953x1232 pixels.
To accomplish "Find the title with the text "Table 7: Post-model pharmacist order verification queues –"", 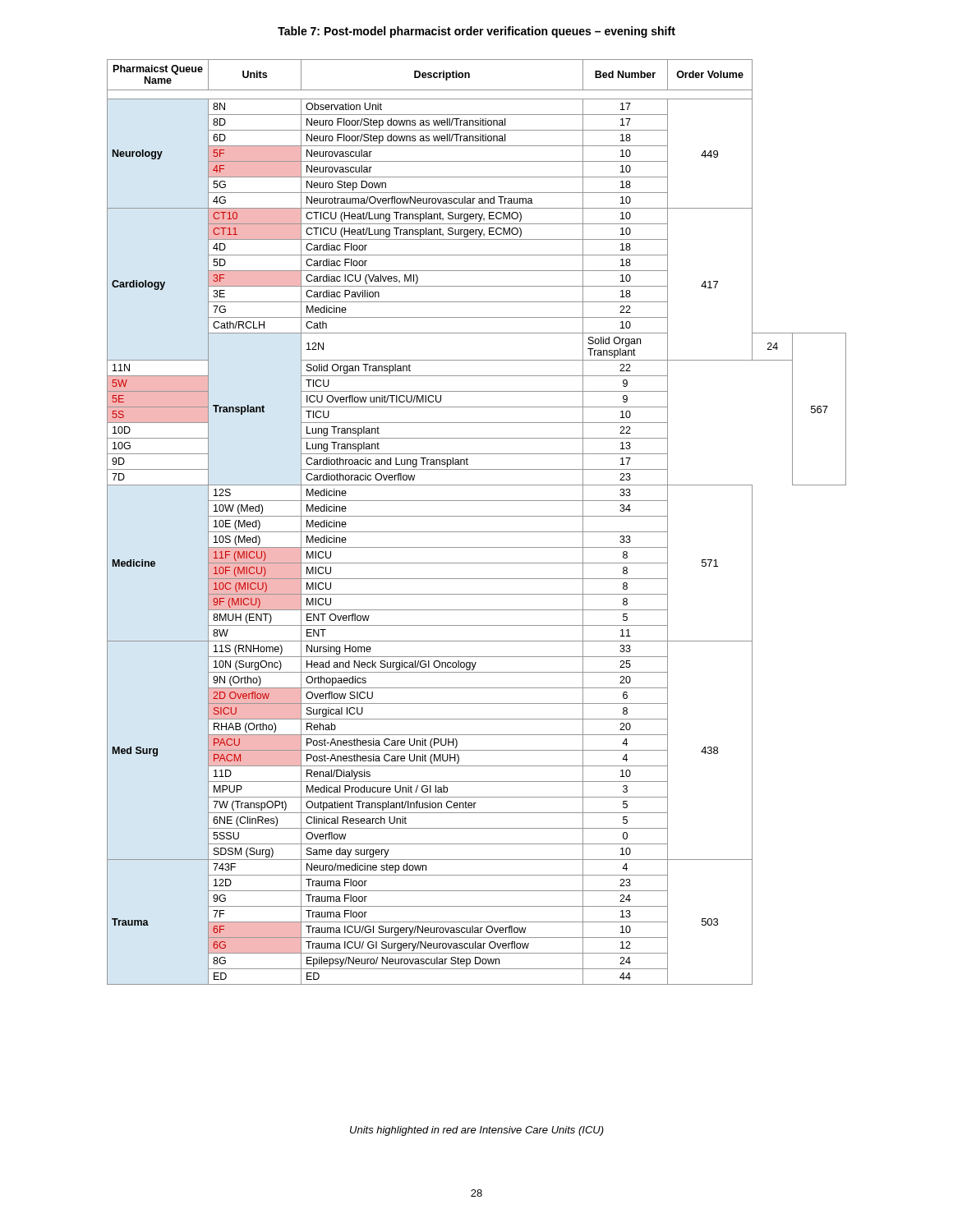I will click(x=476, y=31).
